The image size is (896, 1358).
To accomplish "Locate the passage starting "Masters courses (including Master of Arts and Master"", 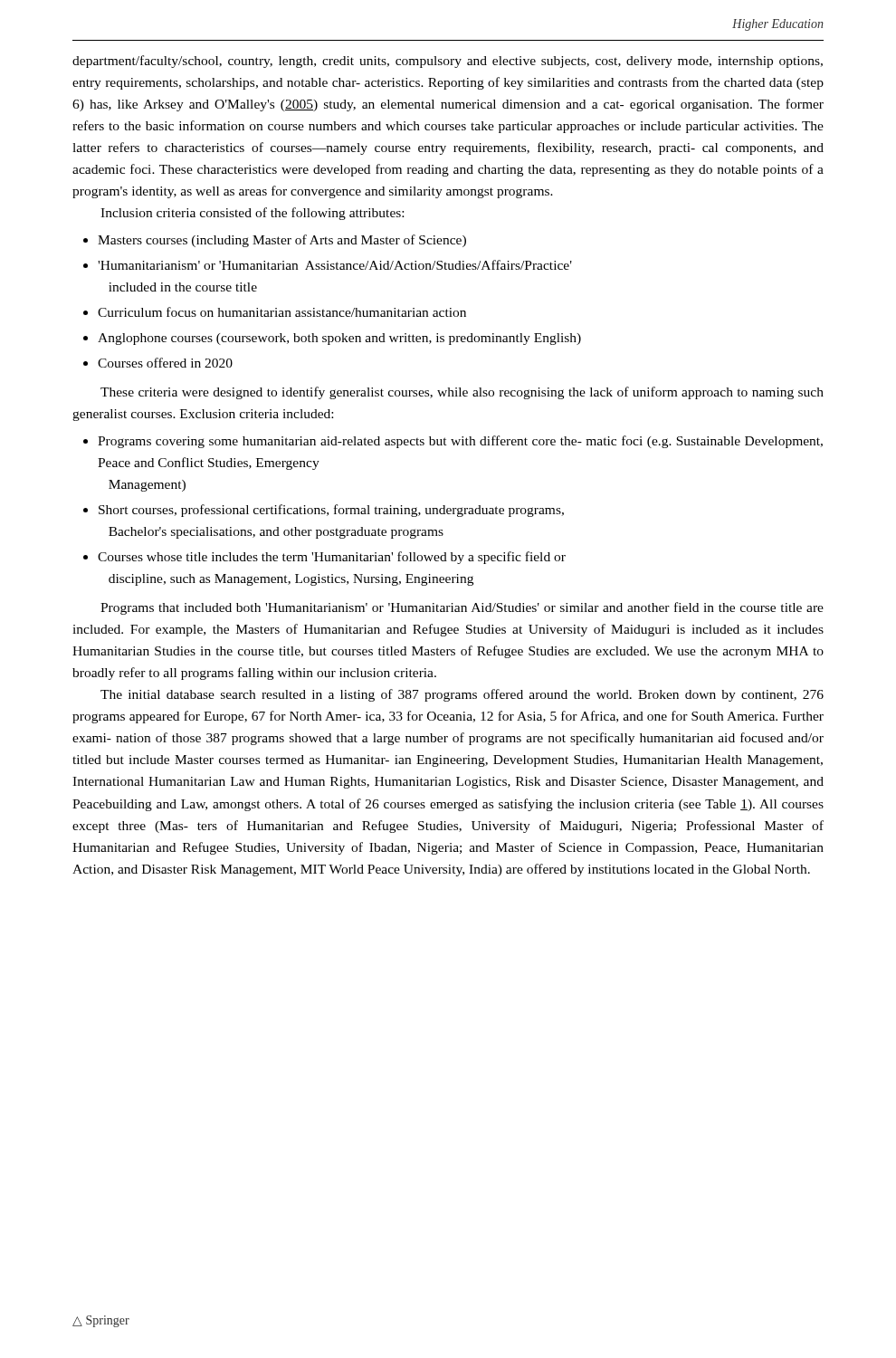I will point(282,240).
